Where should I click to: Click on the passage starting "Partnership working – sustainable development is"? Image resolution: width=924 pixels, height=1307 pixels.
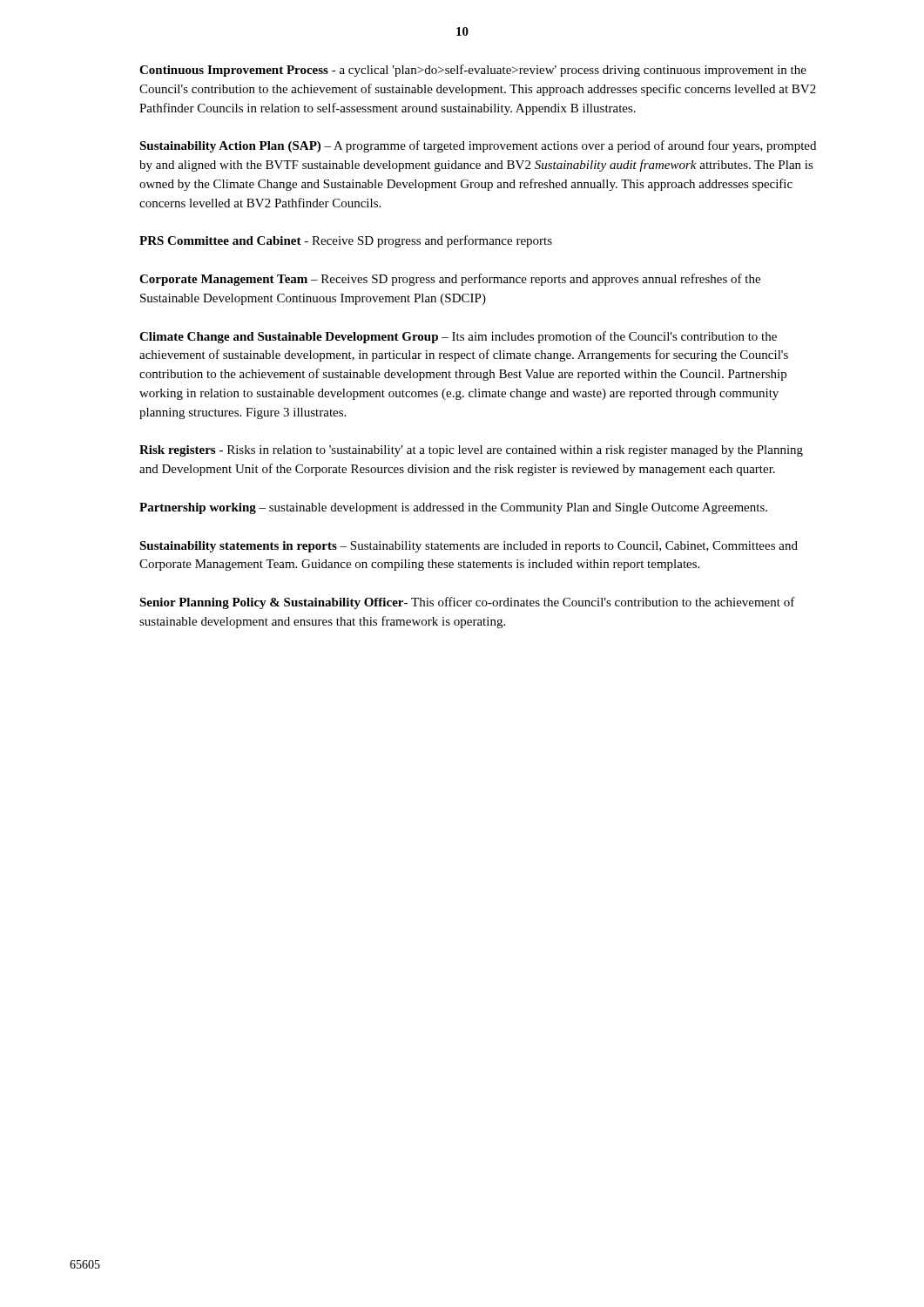tap(454, 507)
